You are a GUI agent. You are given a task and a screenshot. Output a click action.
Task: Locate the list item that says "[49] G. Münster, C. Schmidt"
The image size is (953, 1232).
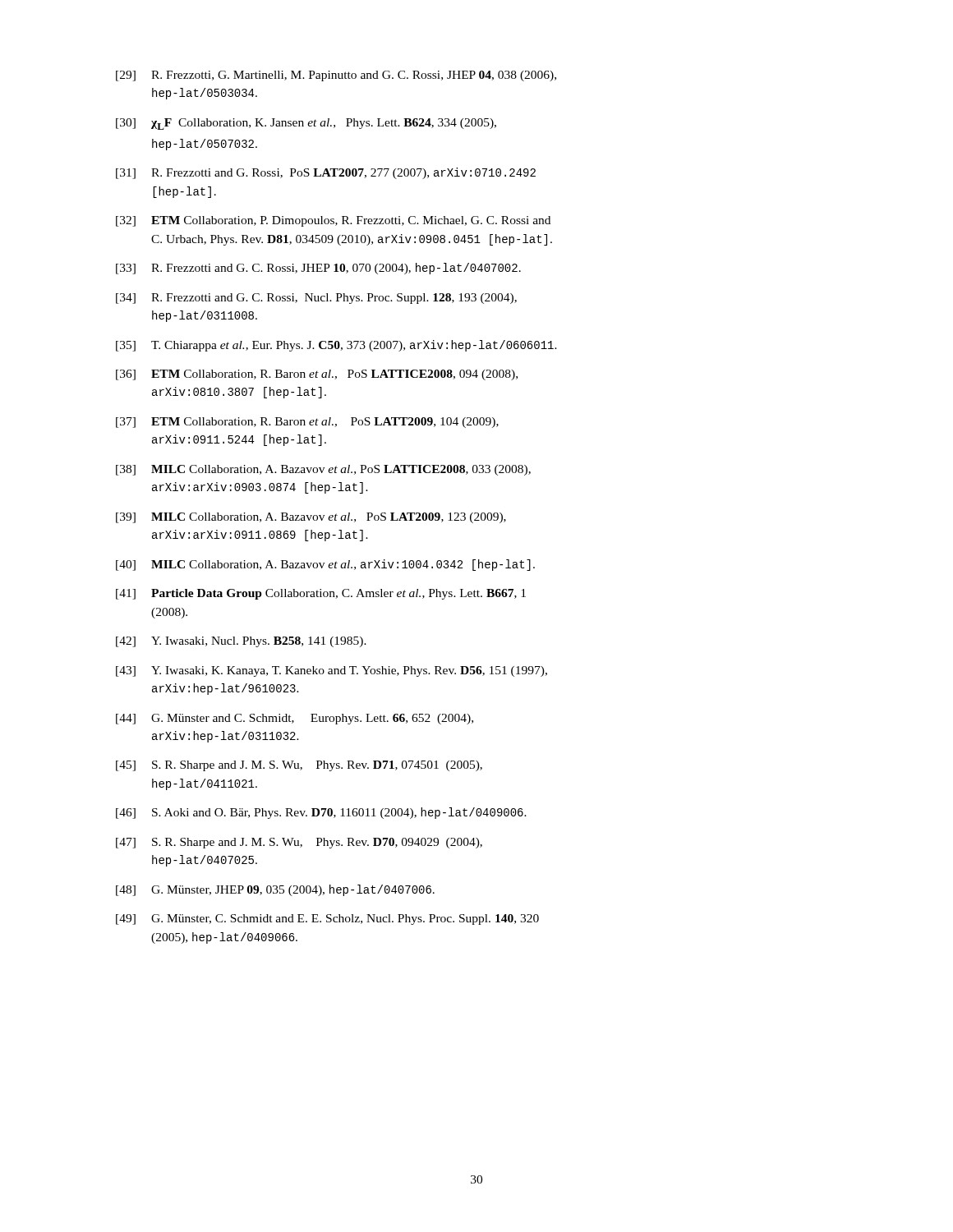476,928
